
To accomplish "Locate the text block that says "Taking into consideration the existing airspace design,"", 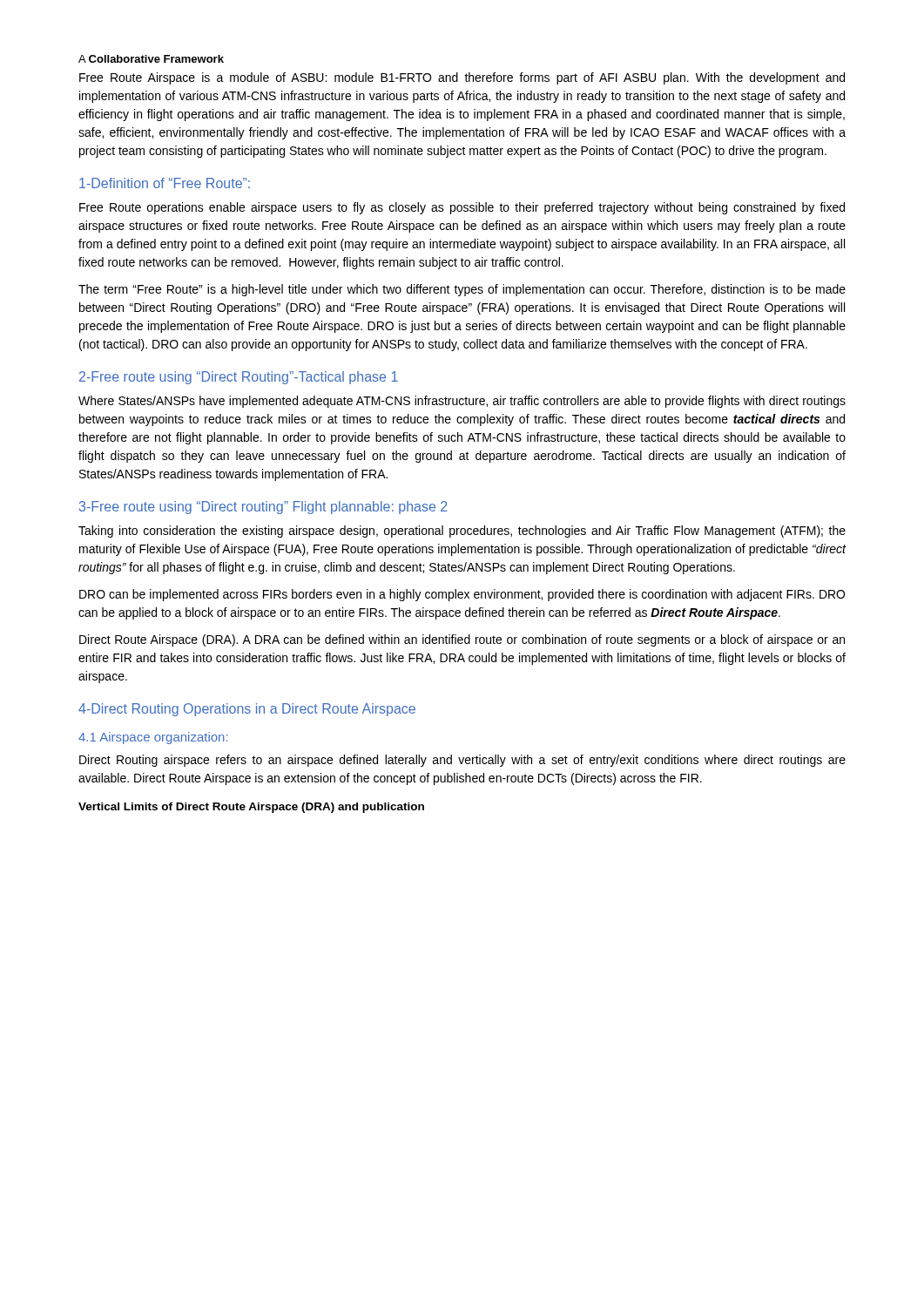I will click(x=462, y=549).
